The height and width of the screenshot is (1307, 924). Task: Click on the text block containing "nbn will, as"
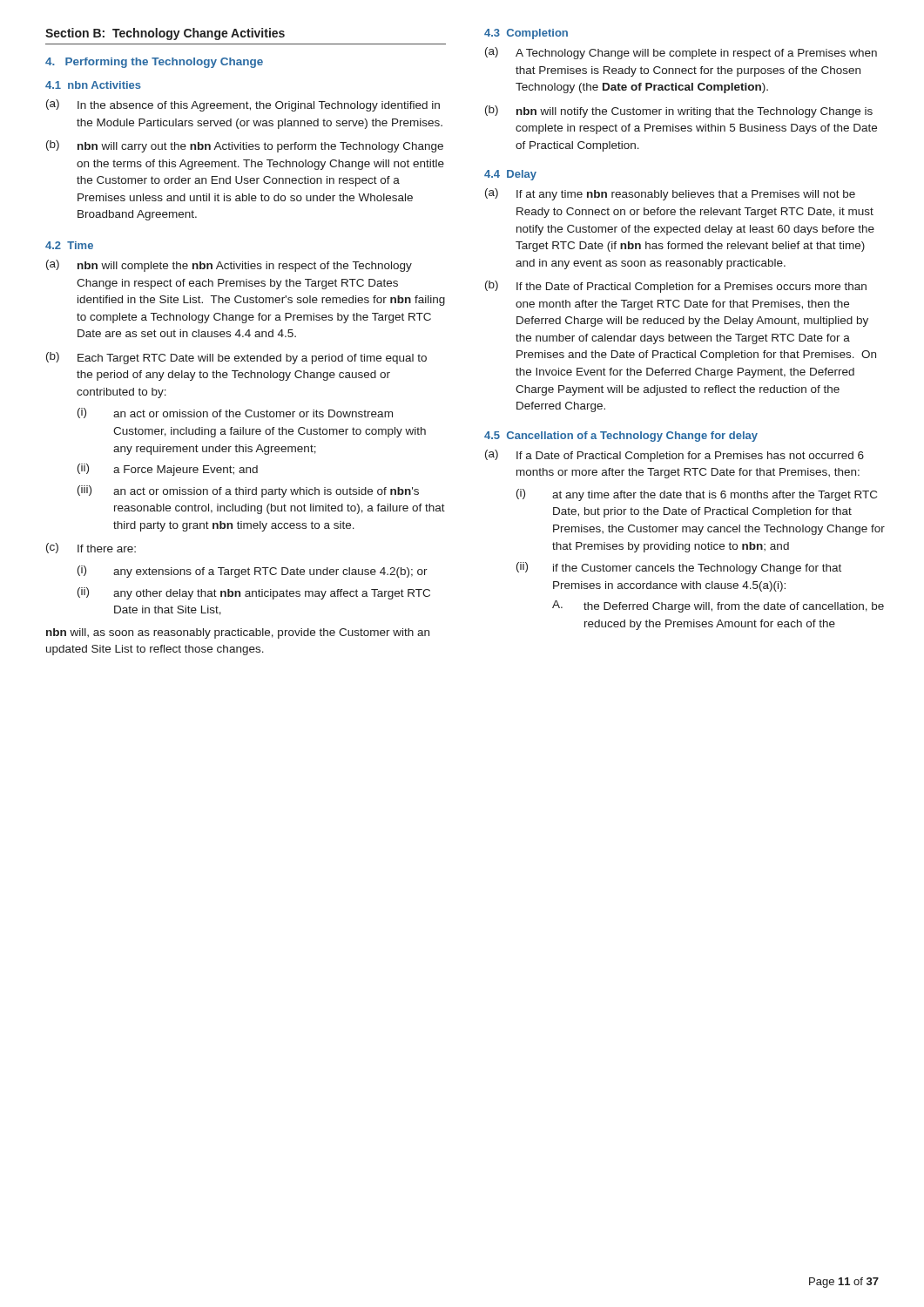[x=238, y=640]
